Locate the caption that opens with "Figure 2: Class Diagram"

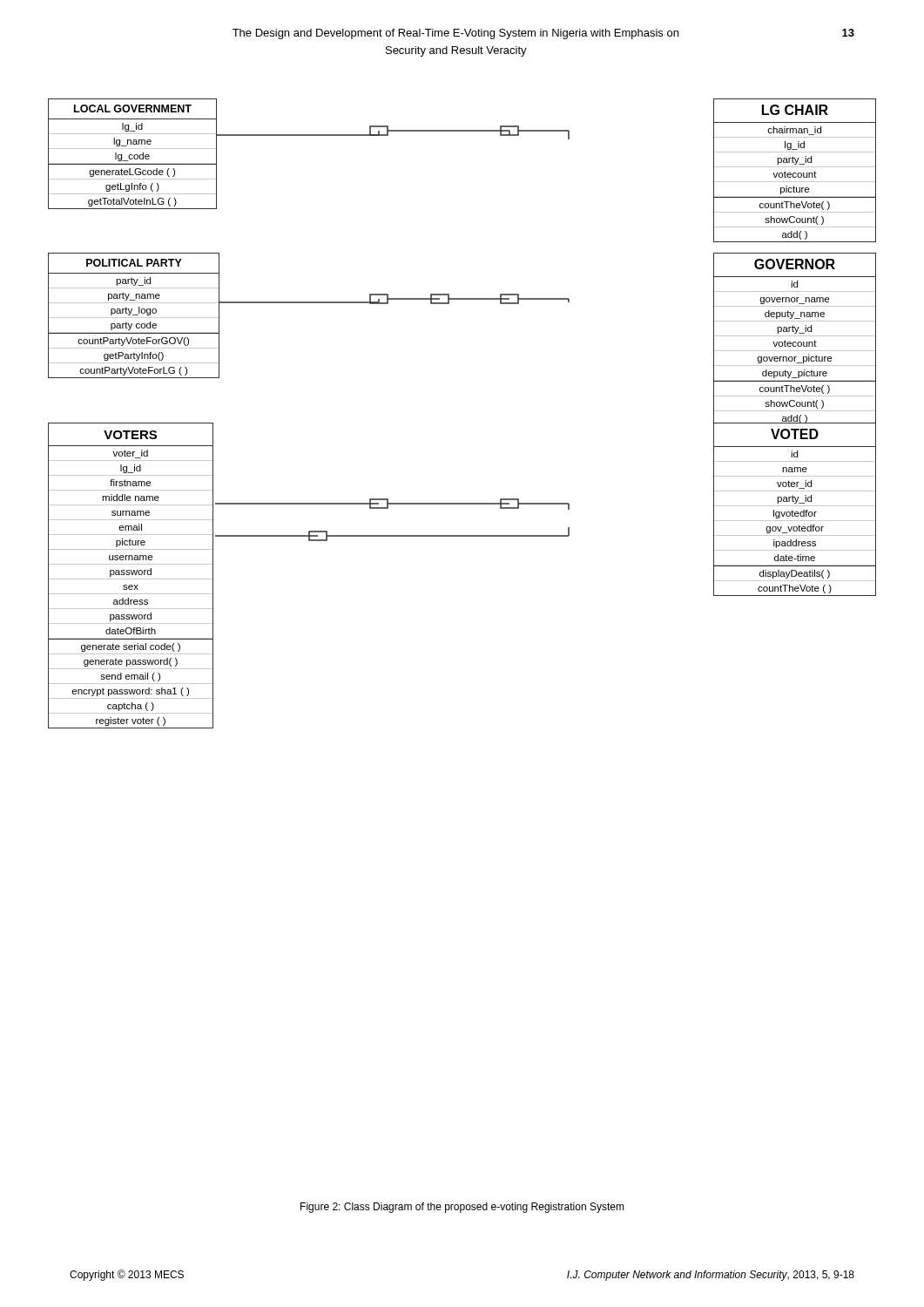pos(462,1207)
